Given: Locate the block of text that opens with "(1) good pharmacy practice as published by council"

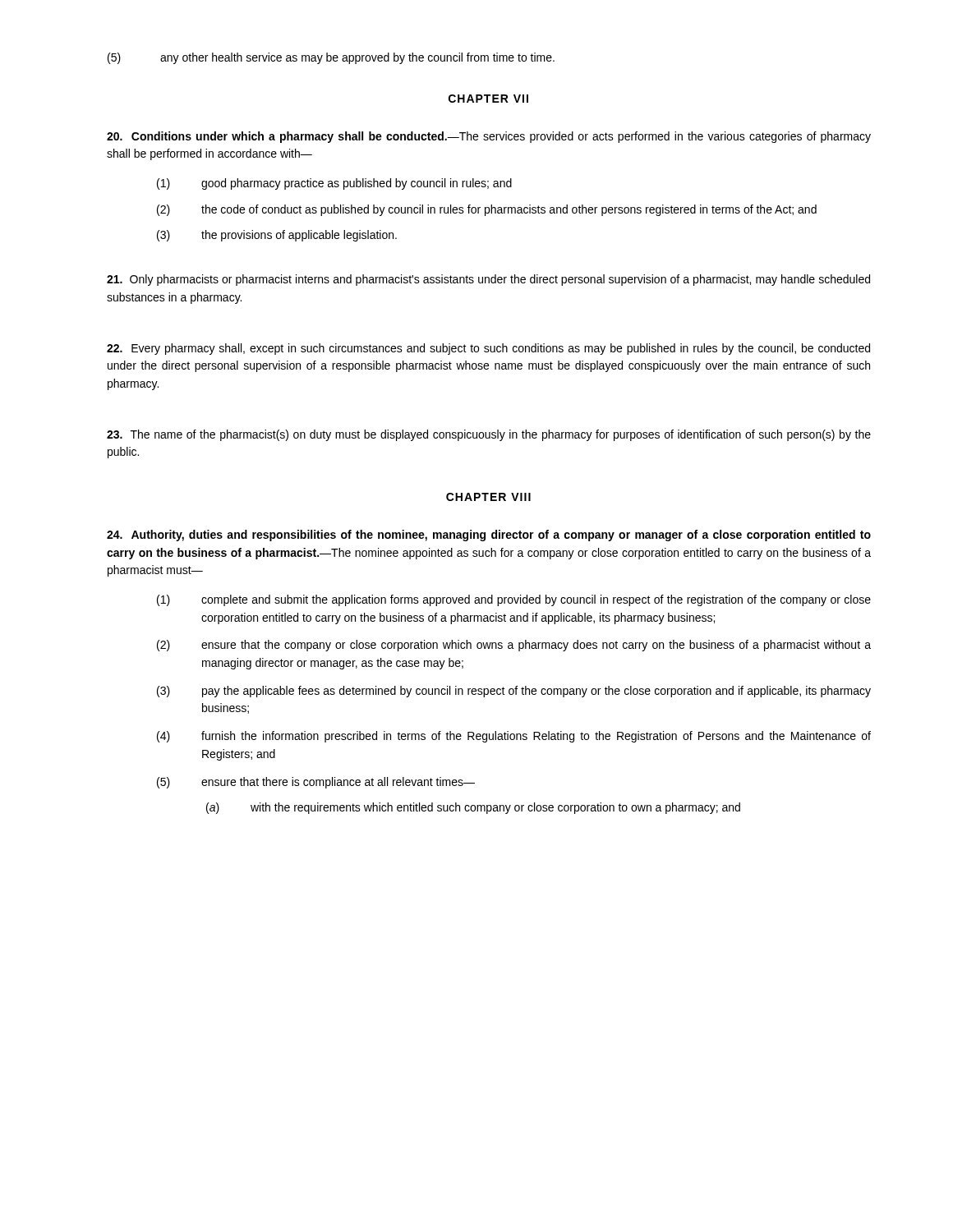Looking at the screenshot, I should (513, 184).
